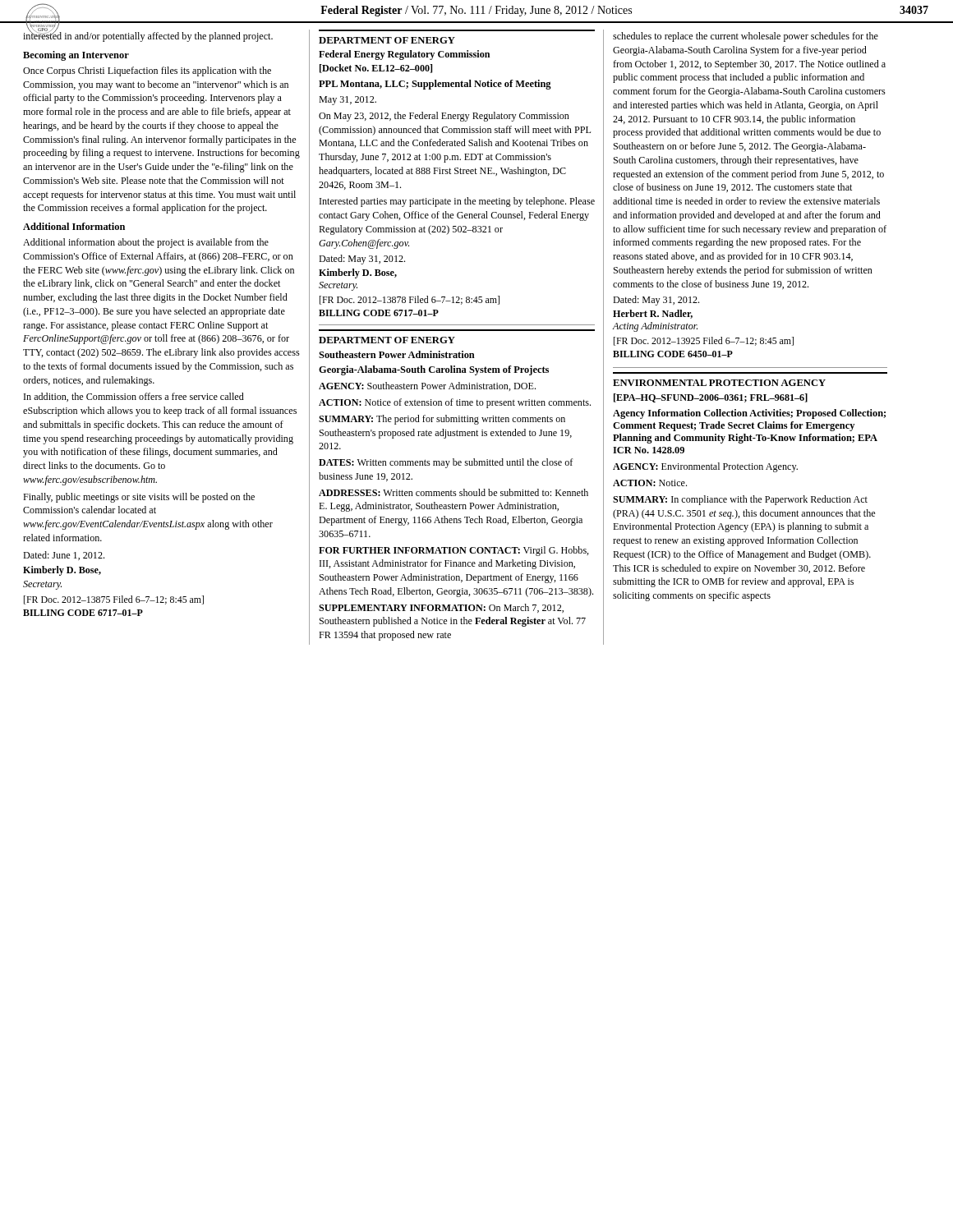This screenshot has width=953, height=1232.
Task: Point to the text block starting "Additional Information"
Action: pyautogui.click(x=74, y=227)
